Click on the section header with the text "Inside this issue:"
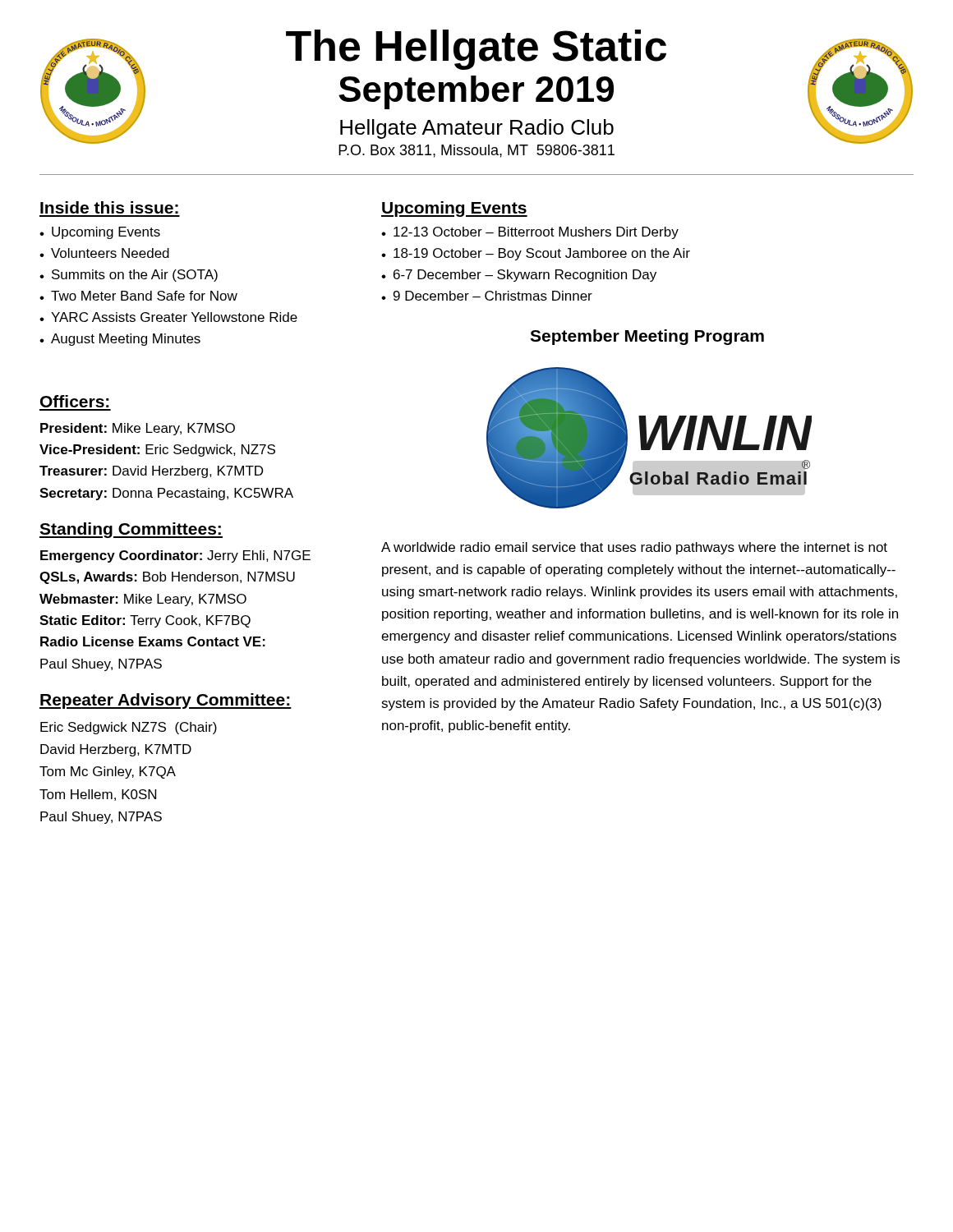The width and height of the screenshot is (953, 1232). tap(109, 207)
